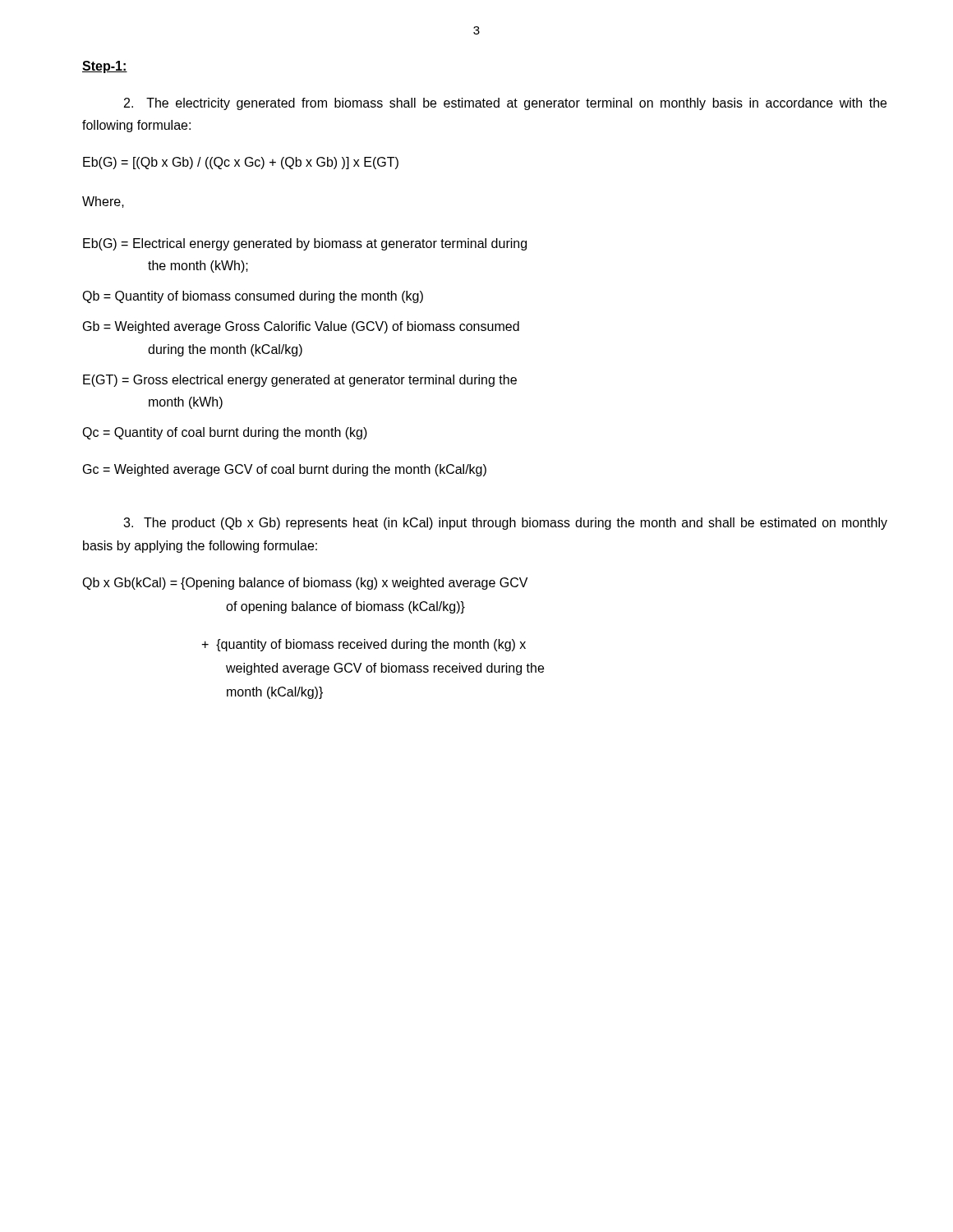953x1232 pixels.
Task: Find the formula on this page that starts "Qb x Gb(kCal) = {Opening"
Action: (485, 638)
